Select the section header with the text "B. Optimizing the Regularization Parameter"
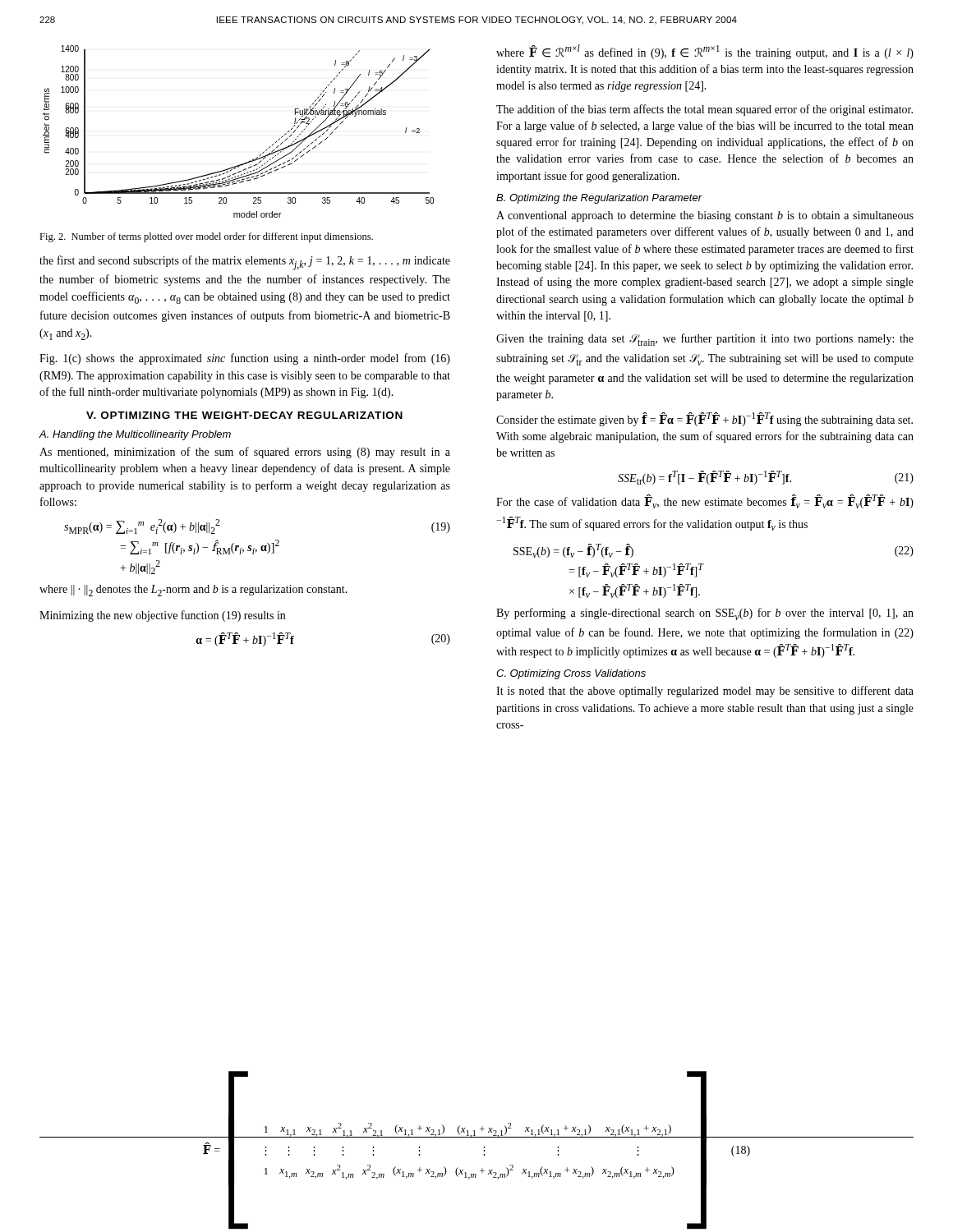The image size is (953, 1232). coord(599,198)
